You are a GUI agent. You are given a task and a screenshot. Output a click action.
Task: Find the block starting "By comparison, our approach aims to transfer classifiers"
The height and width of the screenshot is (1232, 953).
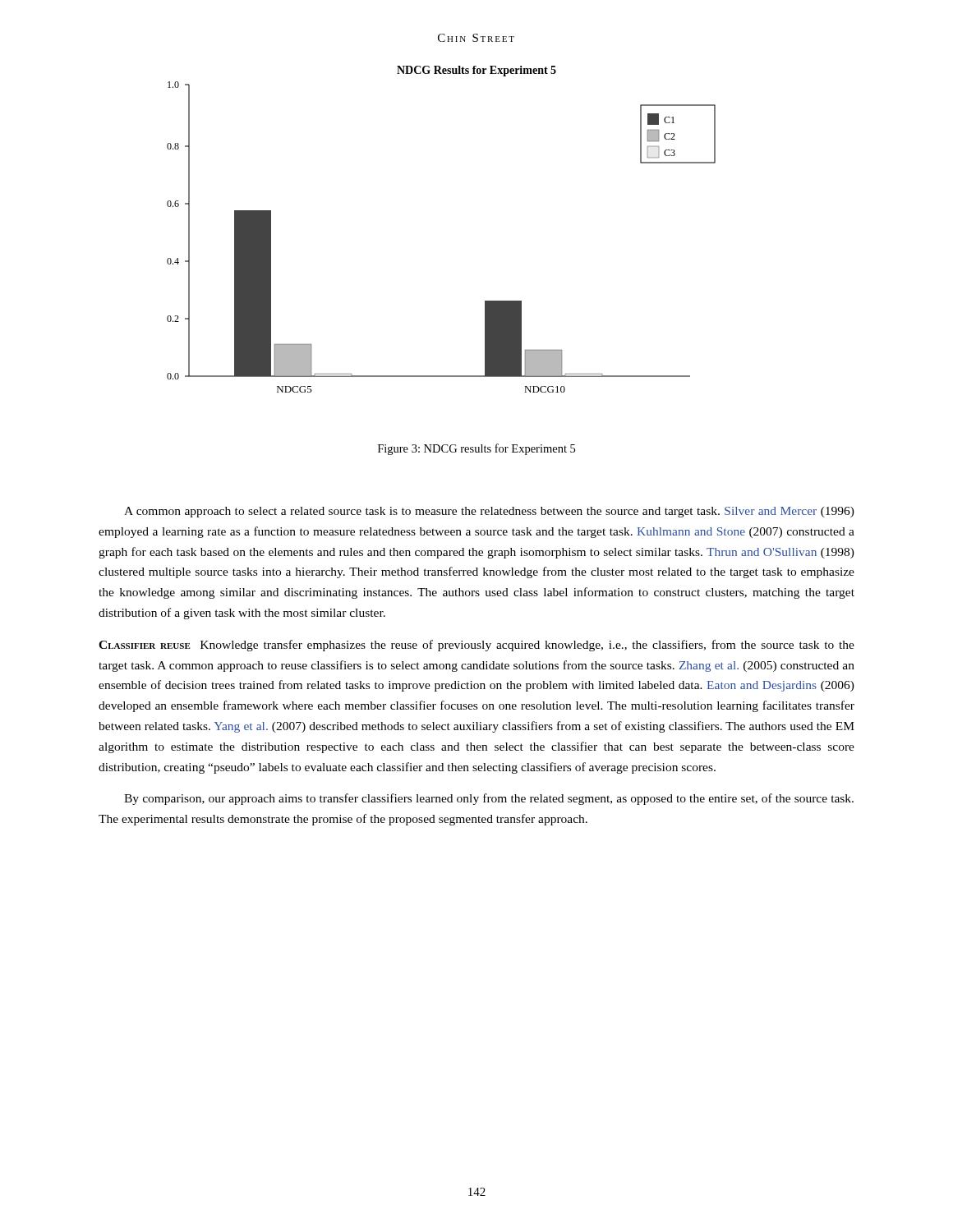(476, 808)
